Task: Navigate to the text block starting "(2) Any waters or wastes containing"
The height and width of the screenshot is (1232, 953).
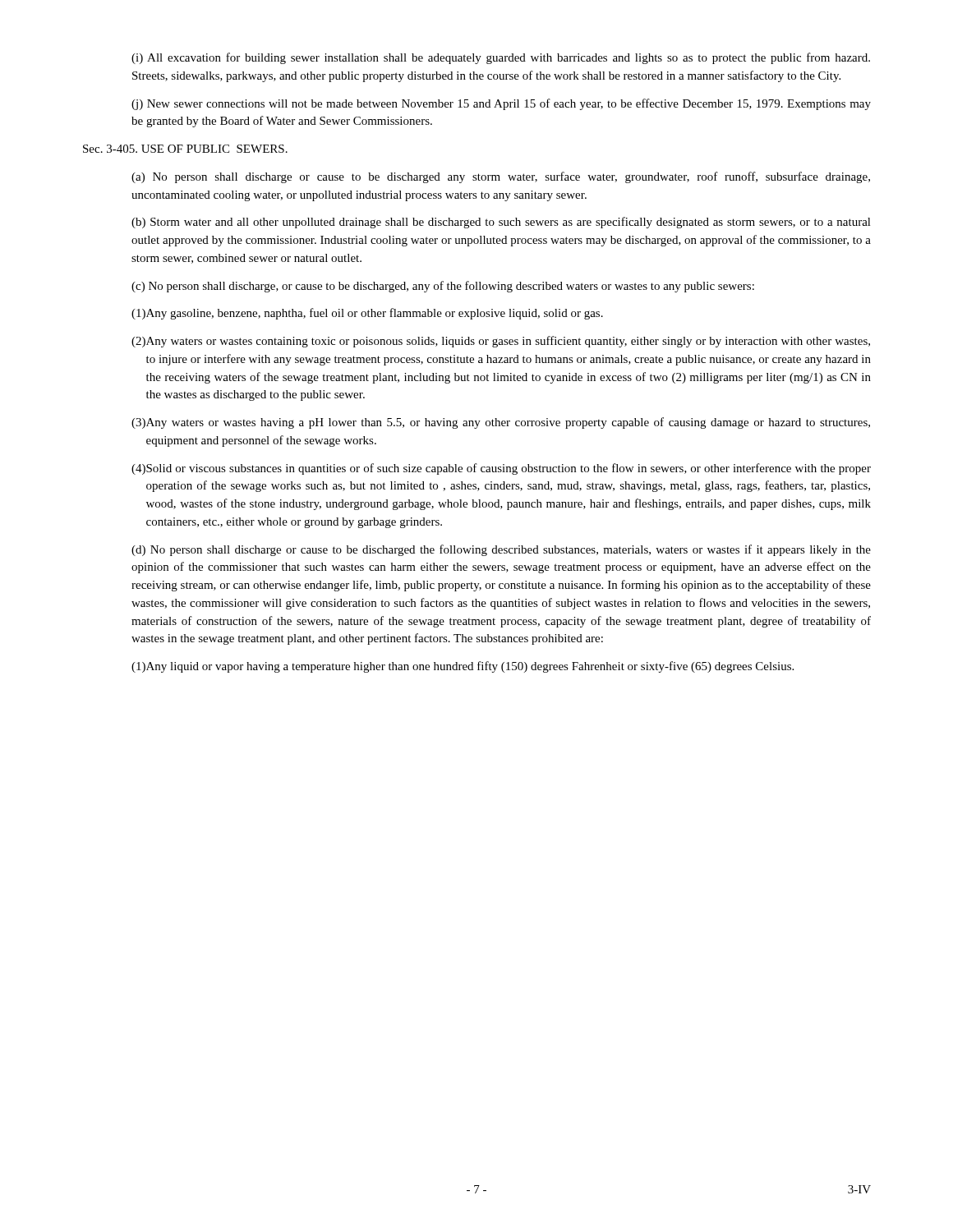Action: pyautogui.click(x=476, y=368)
